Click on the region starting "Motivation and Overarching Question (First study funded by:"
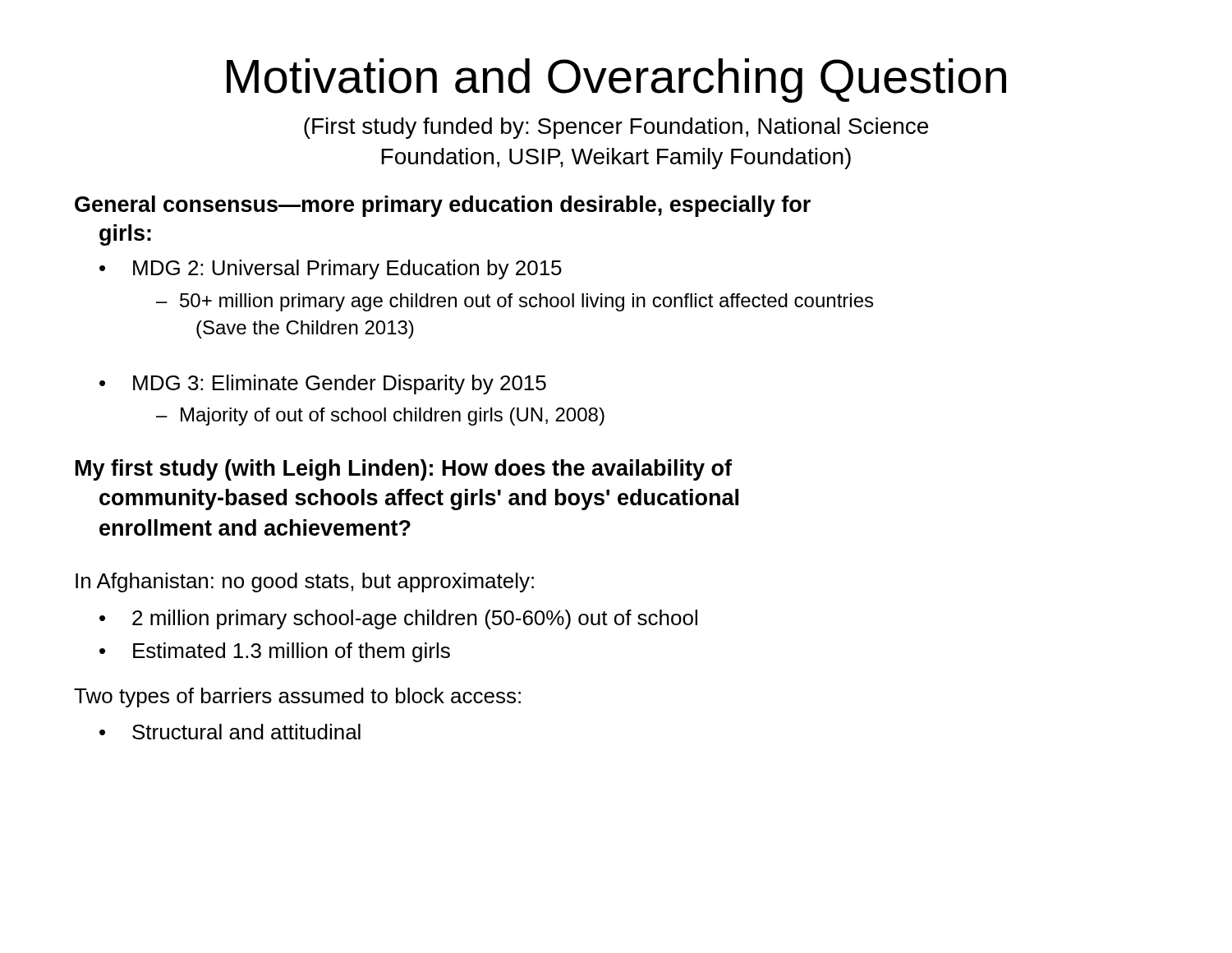Screen dimensions: 953x1232 [x=616, y=111]
